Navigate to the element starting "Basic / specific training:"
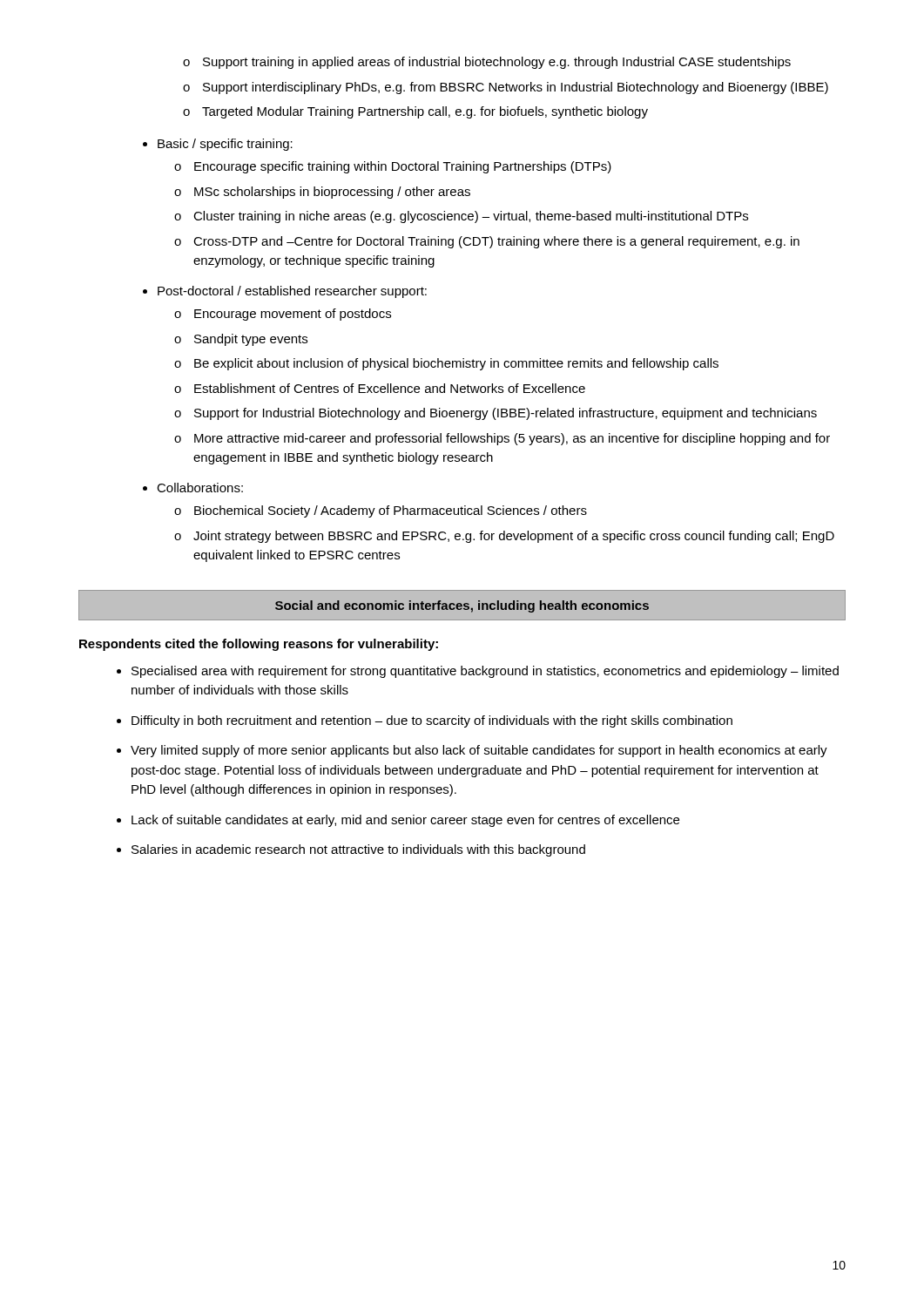 click(x=218, y=145)
